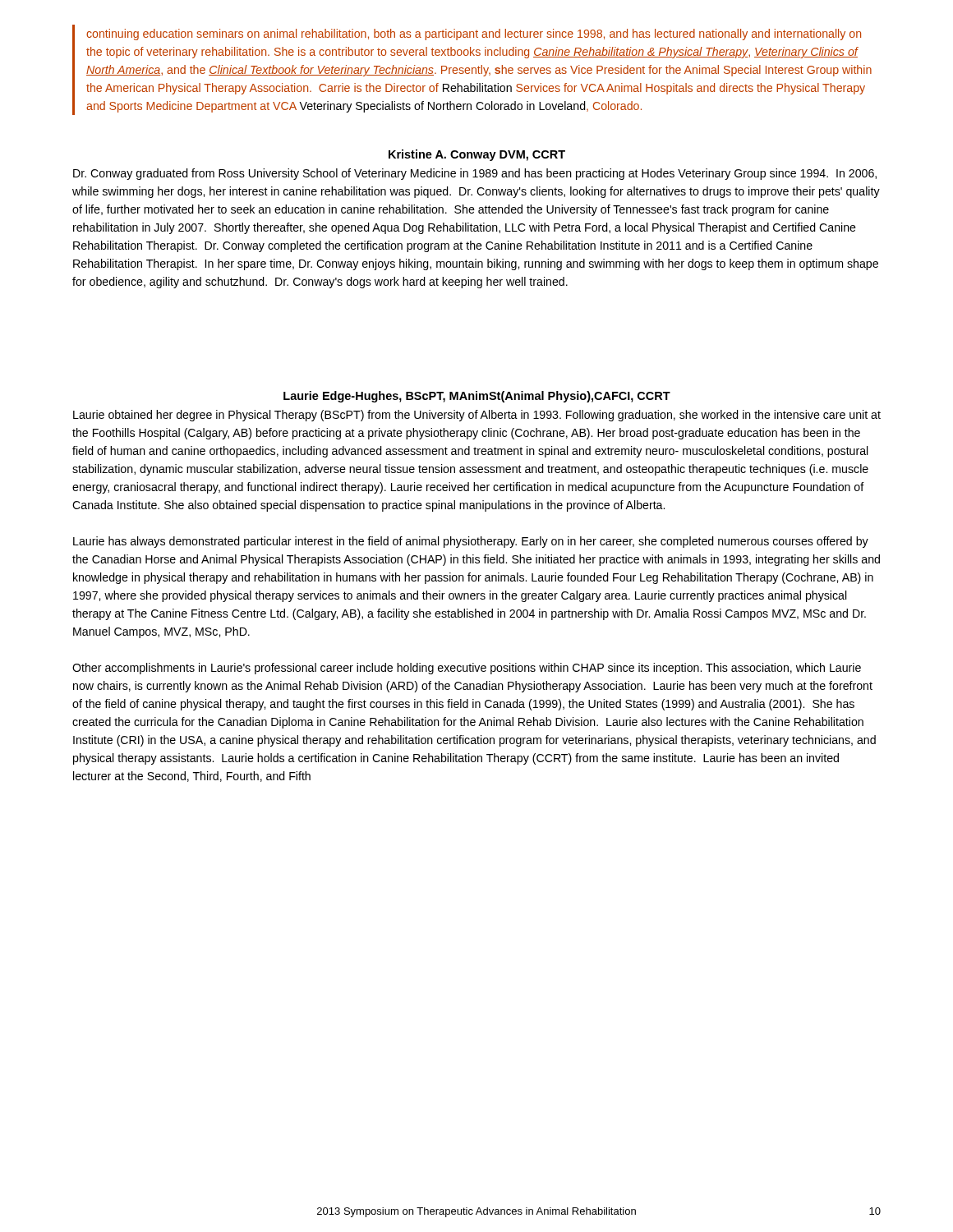
Task: Find the text block with the text "Laurie has always demonstrated"
Action: click(x=476, y=586)
